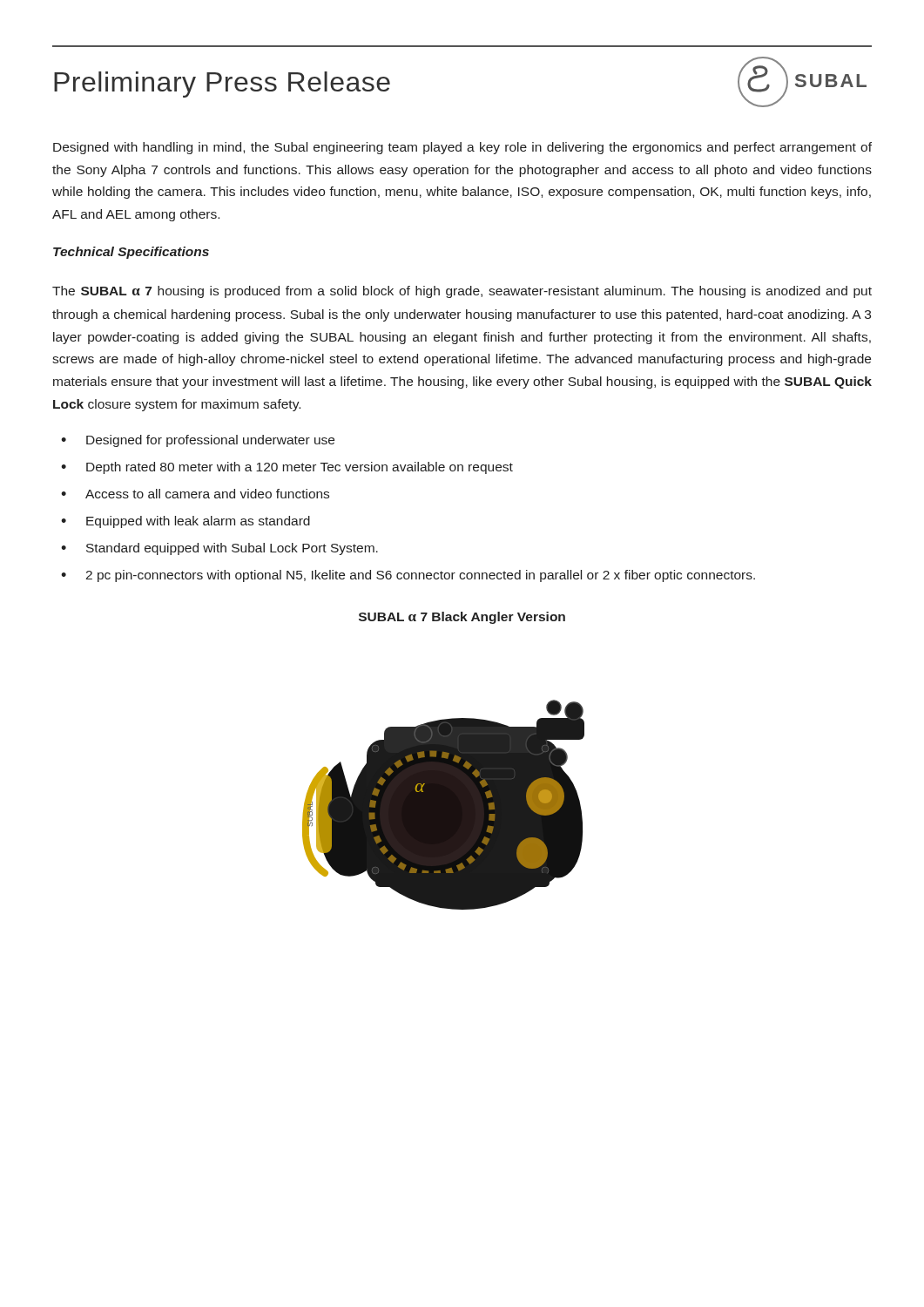This screenshot has width=924, height=1307.
Task: Click where it says "Preliminary Press Release"
Action: click(x=222, y=81)
